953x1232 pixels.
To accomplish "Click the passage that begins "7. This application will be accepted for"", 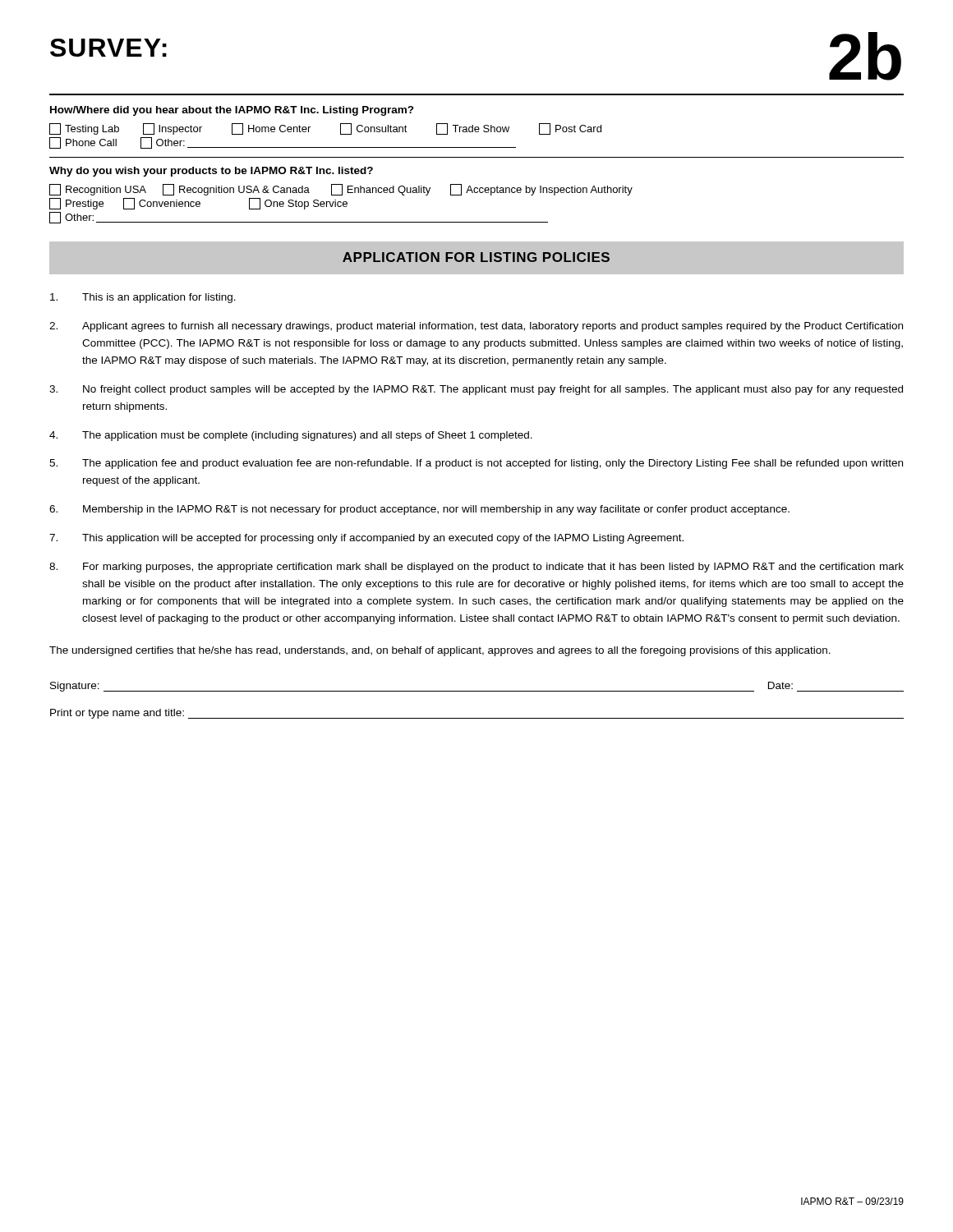I will 476,539.
